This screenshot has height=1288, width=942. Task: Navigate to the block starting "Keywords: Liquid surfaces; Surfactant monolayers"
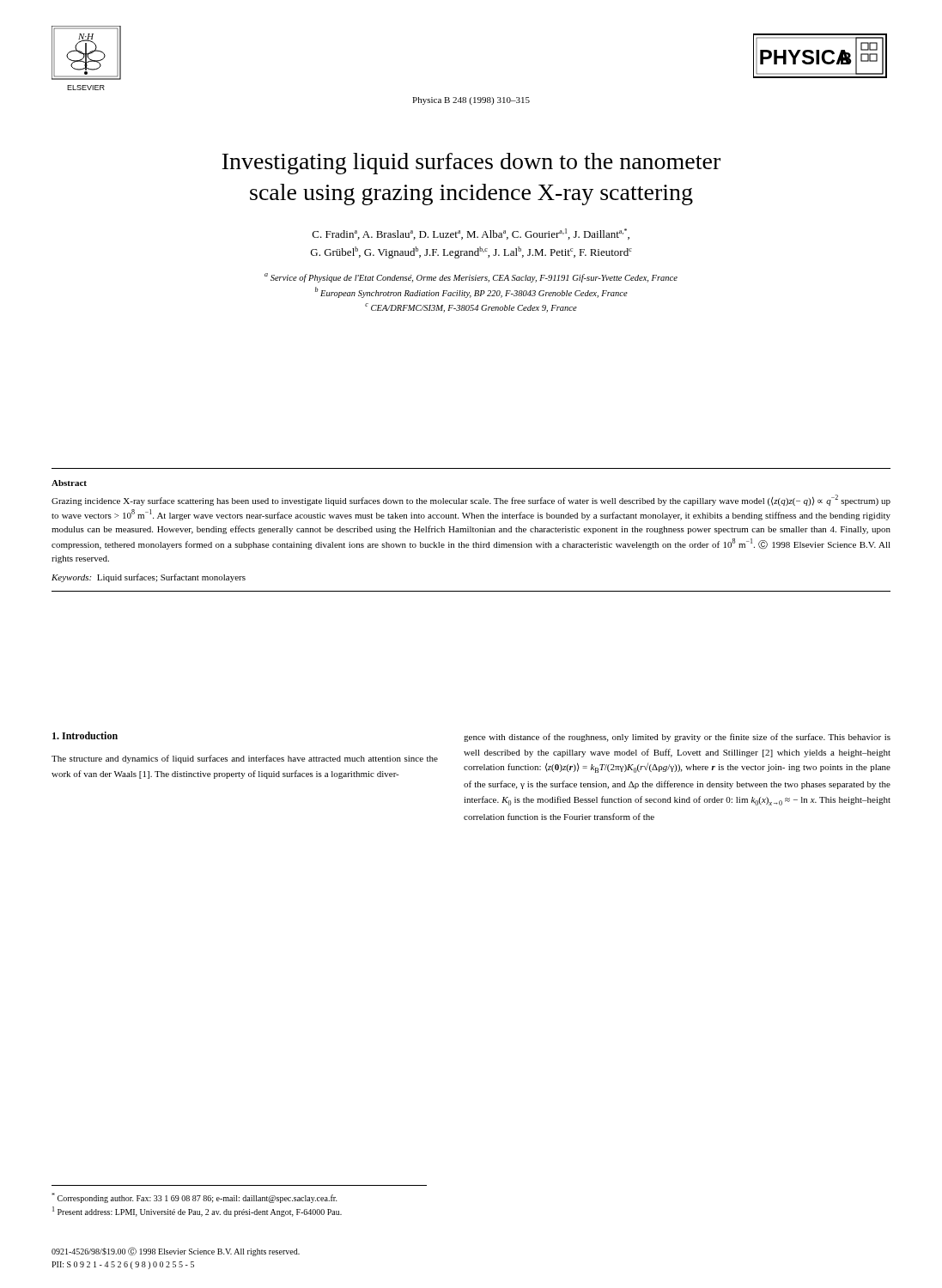(x=149, y=577)
